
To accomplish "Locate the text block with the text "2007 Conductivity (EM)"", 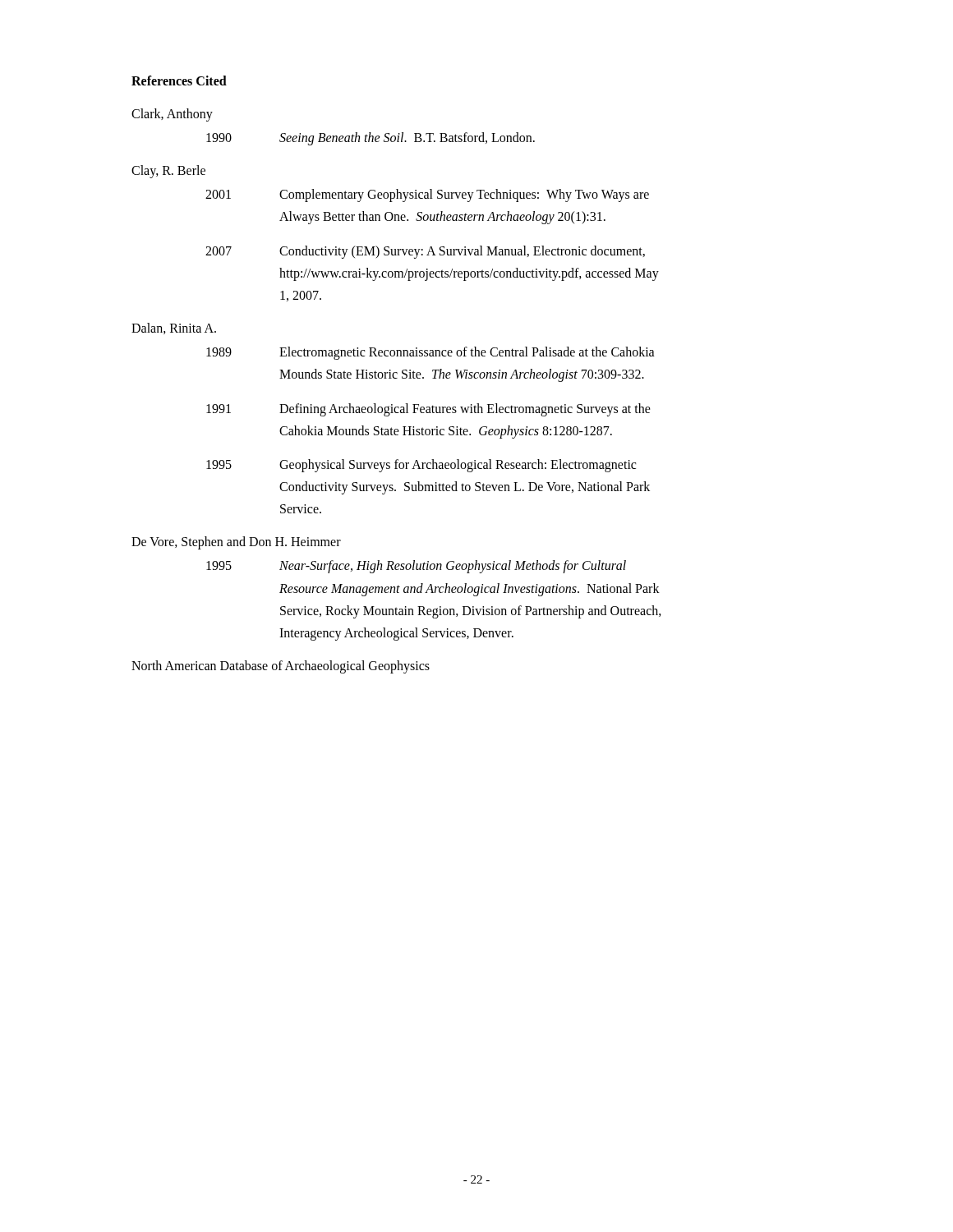I will click(513, 273).
